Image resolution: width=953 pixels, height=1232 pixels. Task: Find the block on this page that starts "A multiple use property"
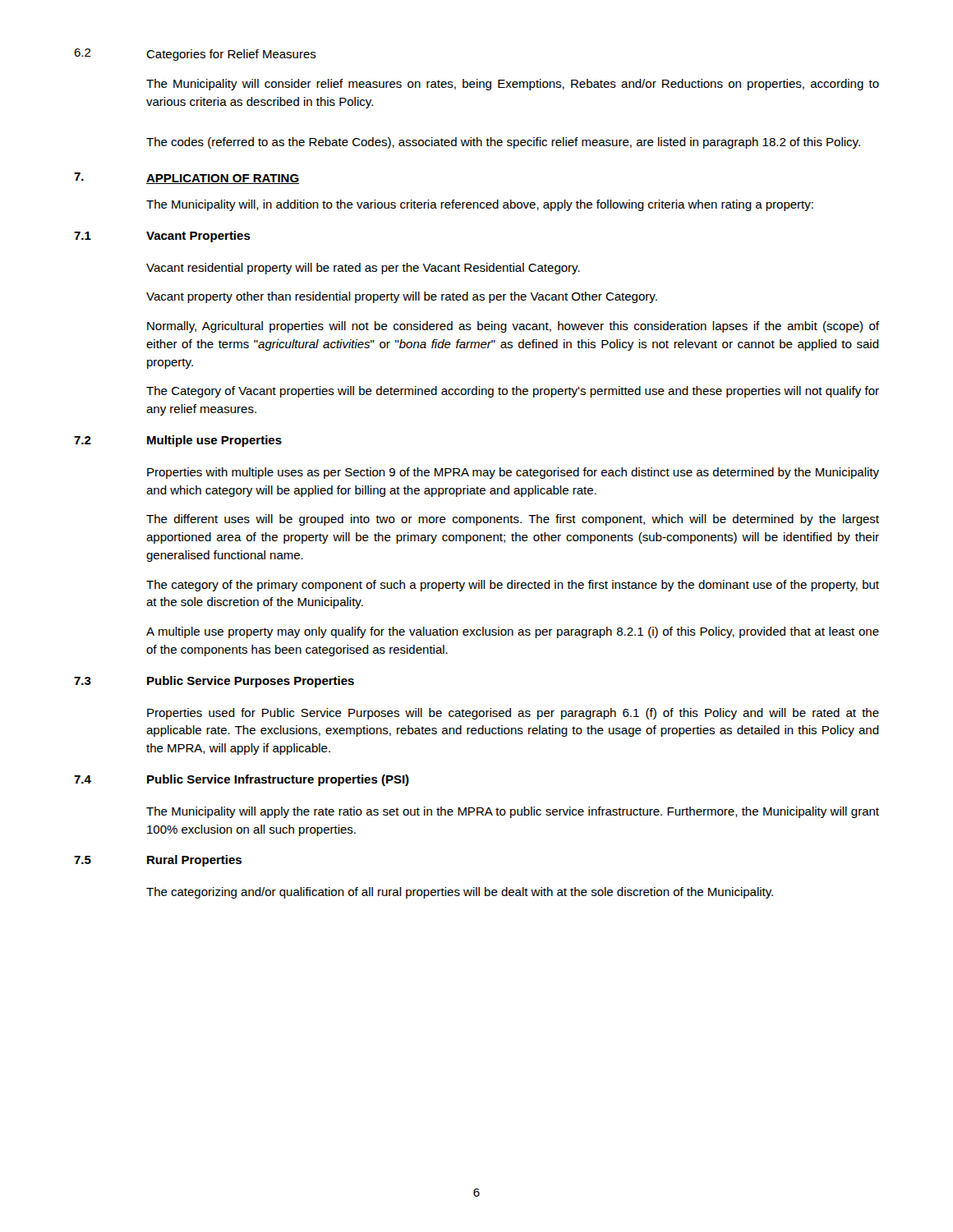tap(476, 640)
